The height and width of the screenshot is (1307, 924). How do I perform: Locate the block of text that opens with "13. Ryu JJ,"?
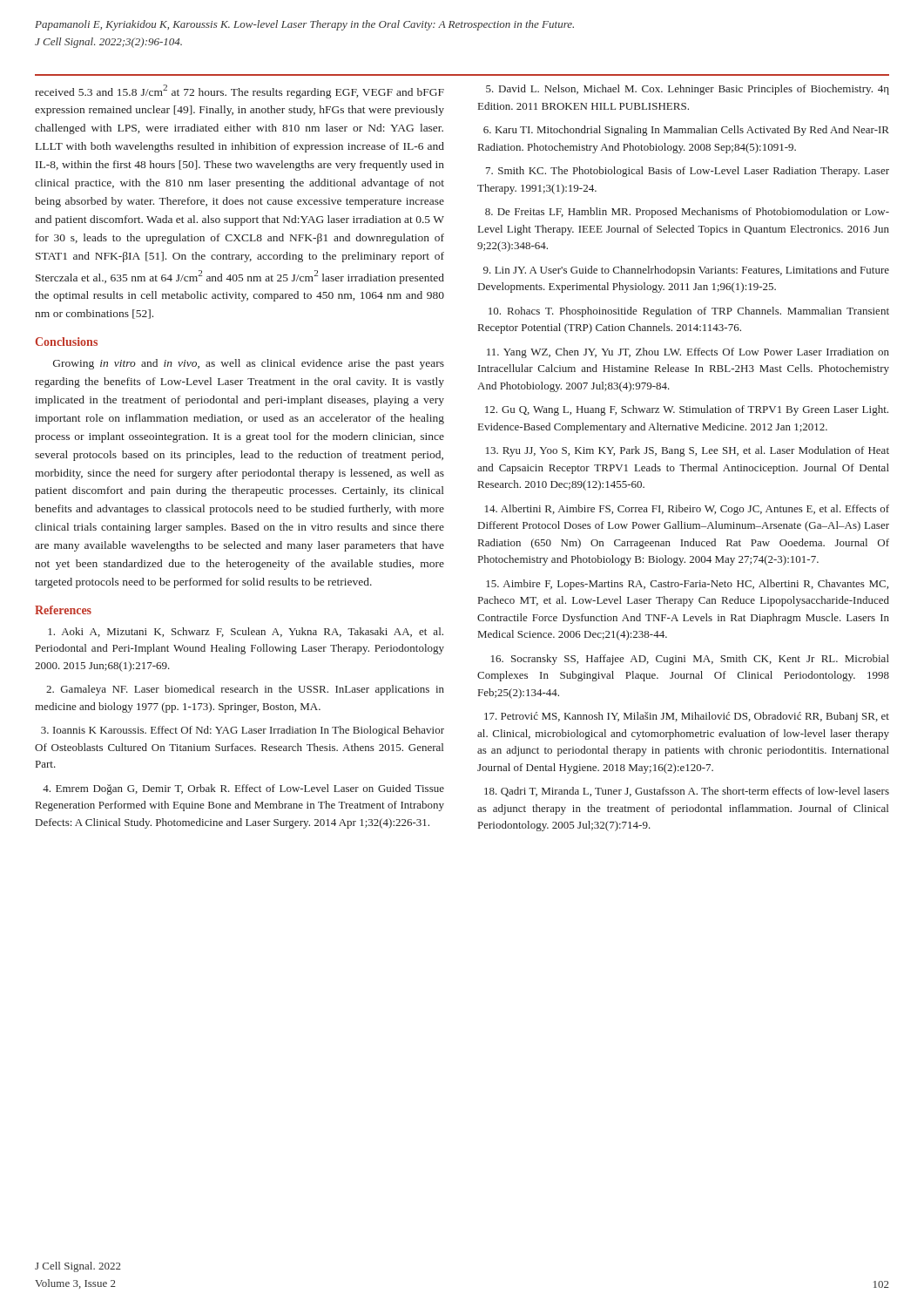pos(683,467)
